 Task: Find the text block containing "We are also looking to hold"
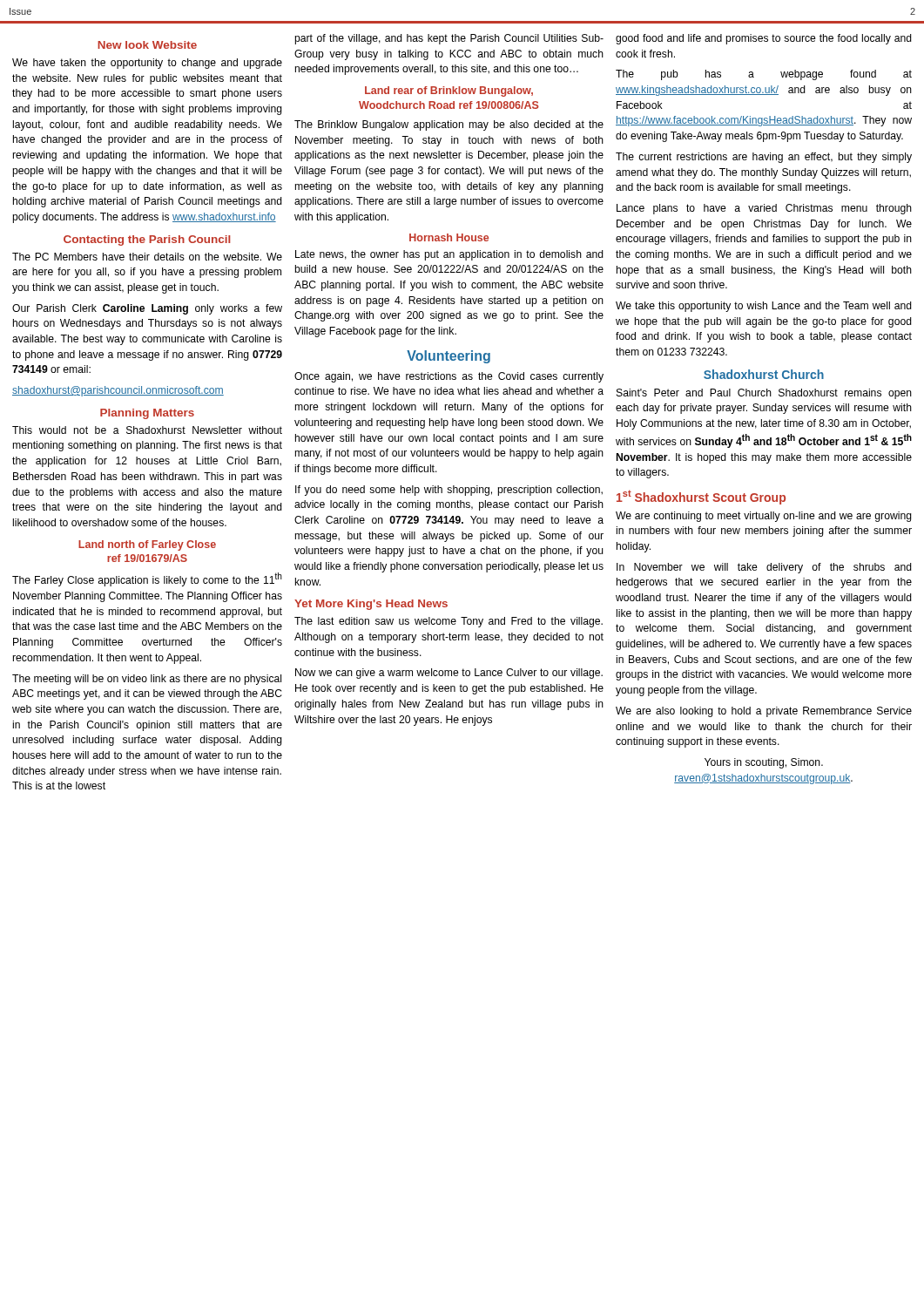point(764,727)
